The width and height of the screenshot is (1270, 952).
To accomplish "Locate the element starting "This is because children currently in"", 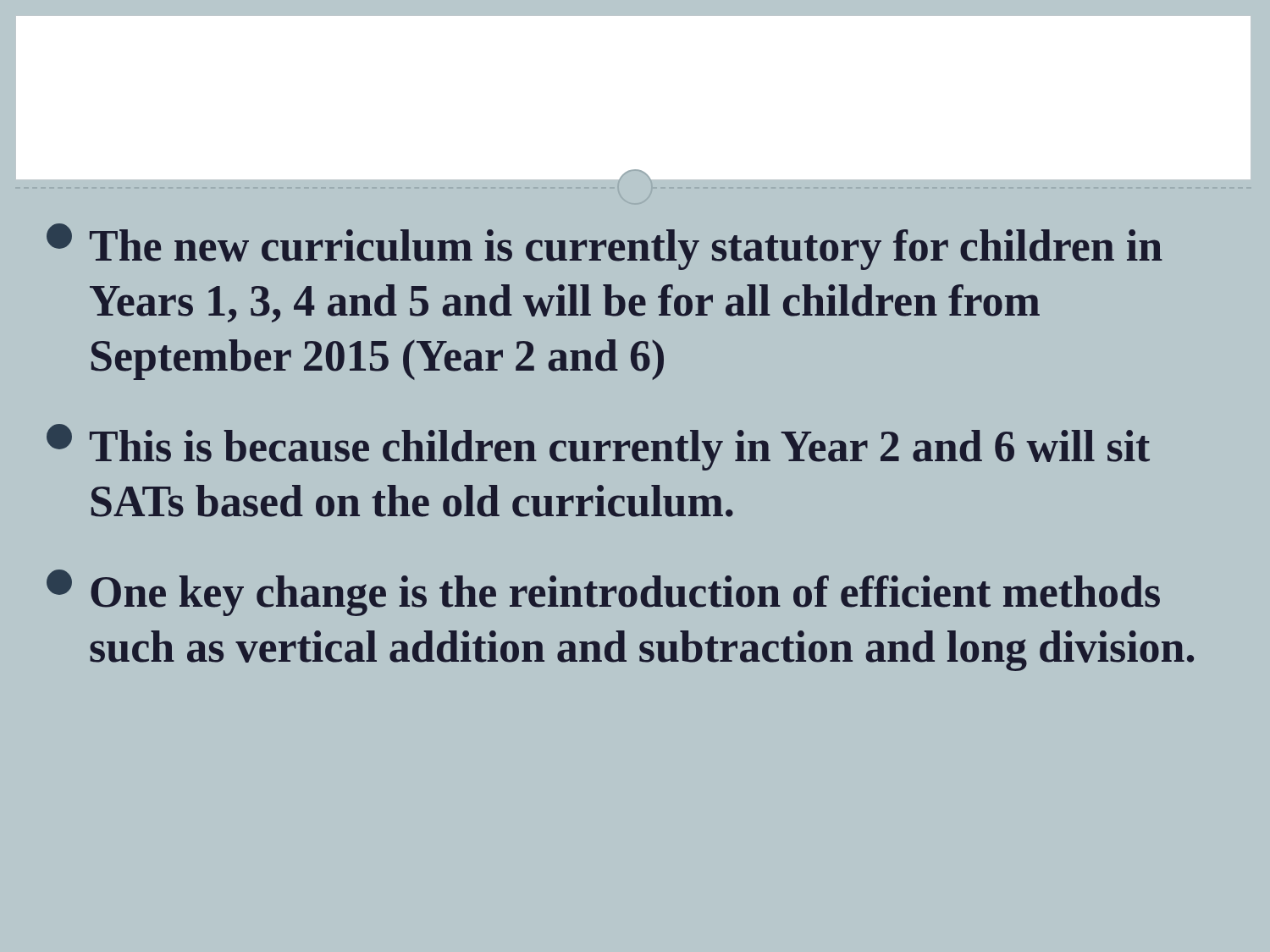I will [x=639, y=474].
